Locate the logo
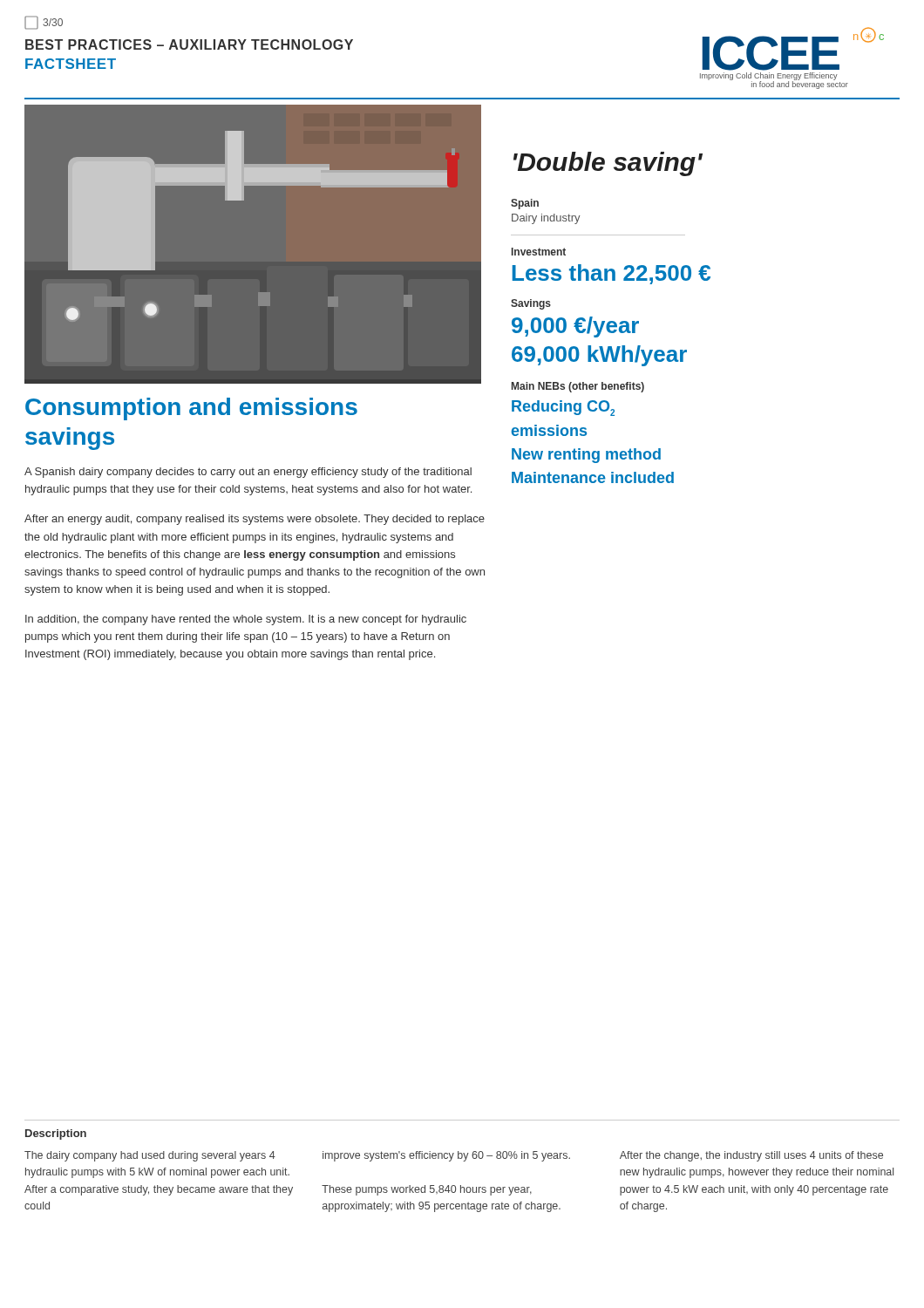Screen dimensions: 1308x924 point(799,57)
